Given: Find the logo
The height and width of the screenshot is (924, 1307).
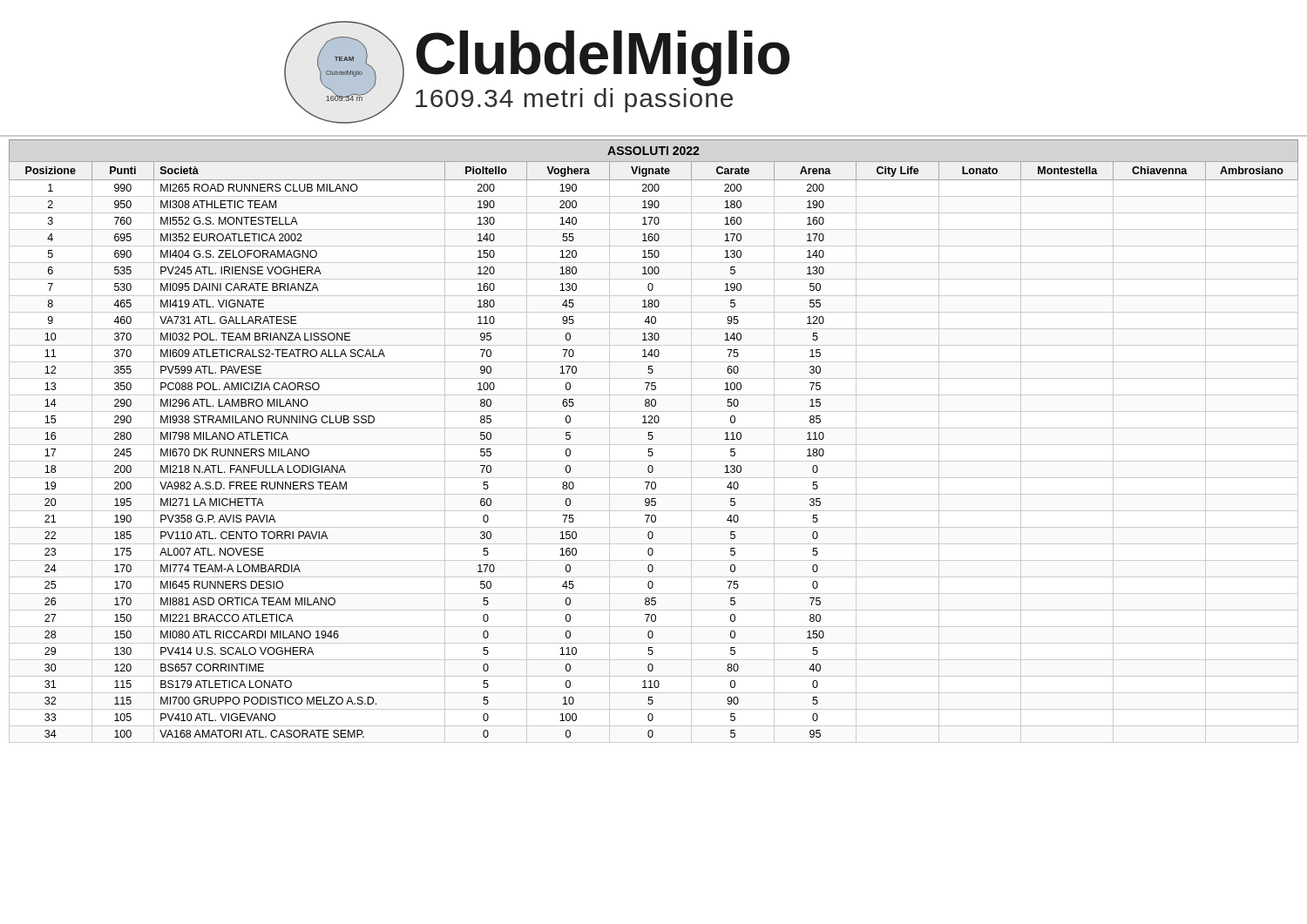Looking at the screenshot, I should tap(654, 68).
